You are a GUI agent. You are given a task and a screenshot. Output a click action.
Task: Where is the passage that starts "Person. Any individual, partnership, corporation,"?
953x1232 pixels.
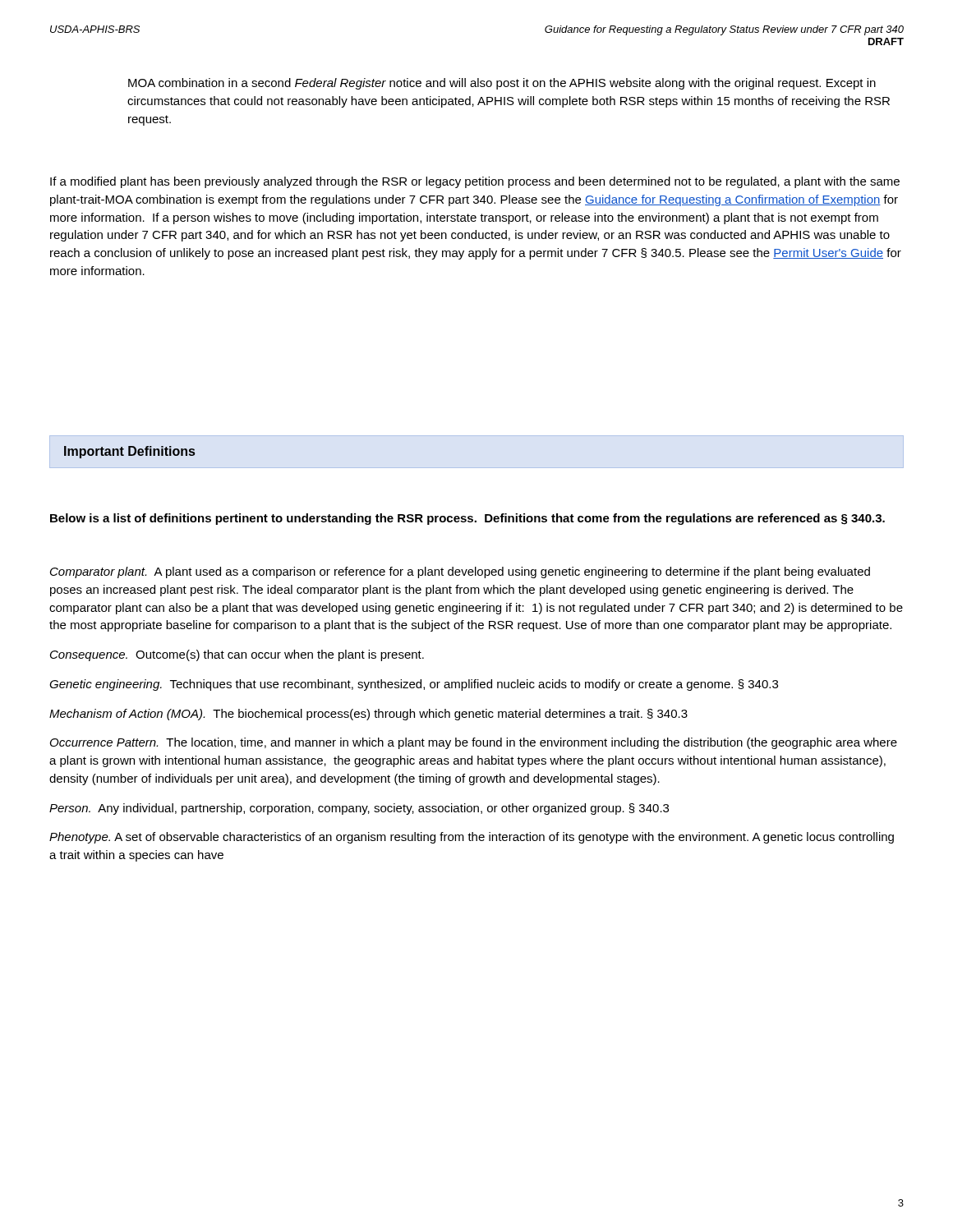click(x=359, y=807)
